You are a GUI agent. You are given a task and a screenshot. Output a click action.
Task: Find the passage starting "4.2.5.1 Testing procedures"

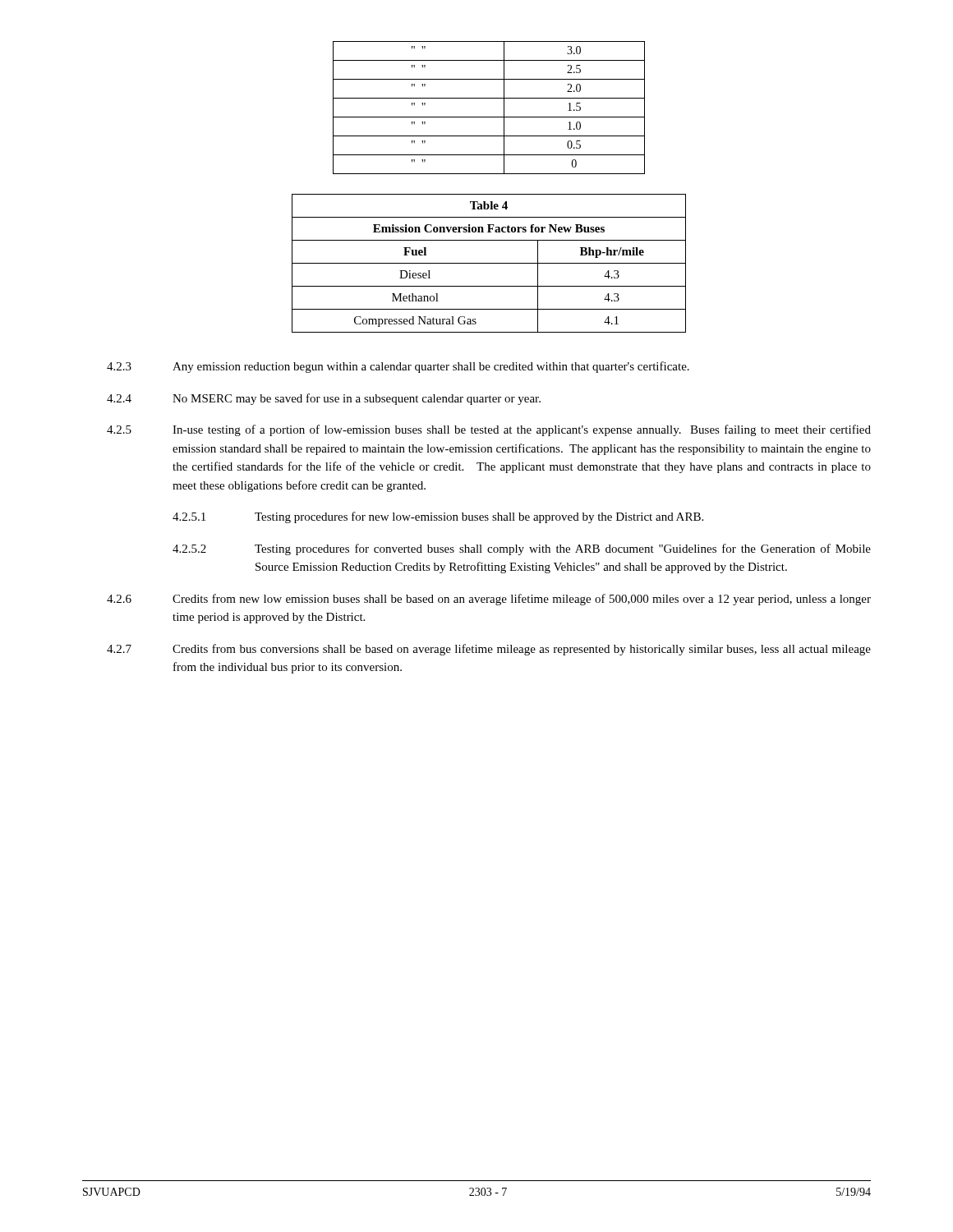click(522, 517)
